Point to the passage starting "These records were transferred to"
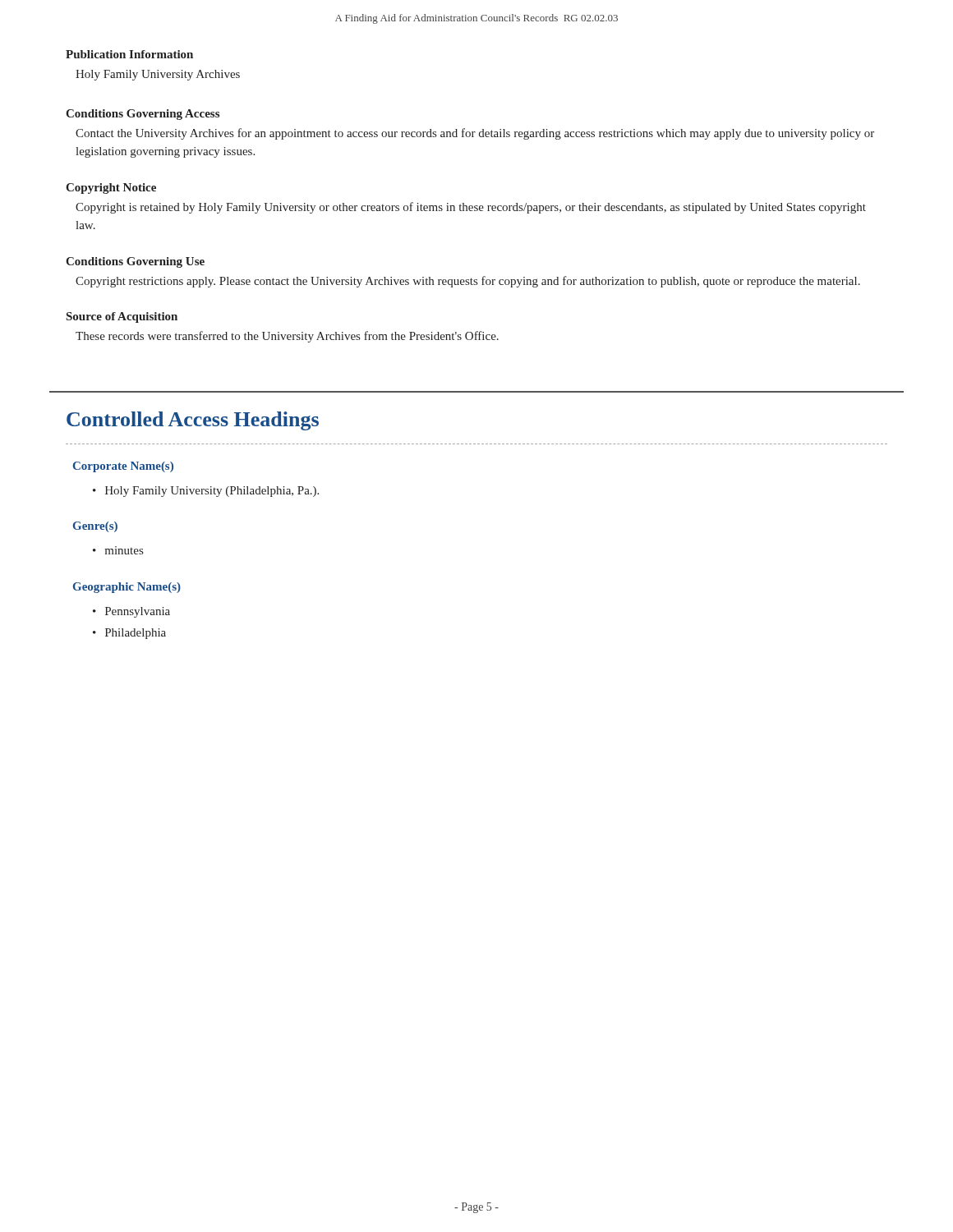The width and height of the screenshot is (953, 1232). pos(287,336)
